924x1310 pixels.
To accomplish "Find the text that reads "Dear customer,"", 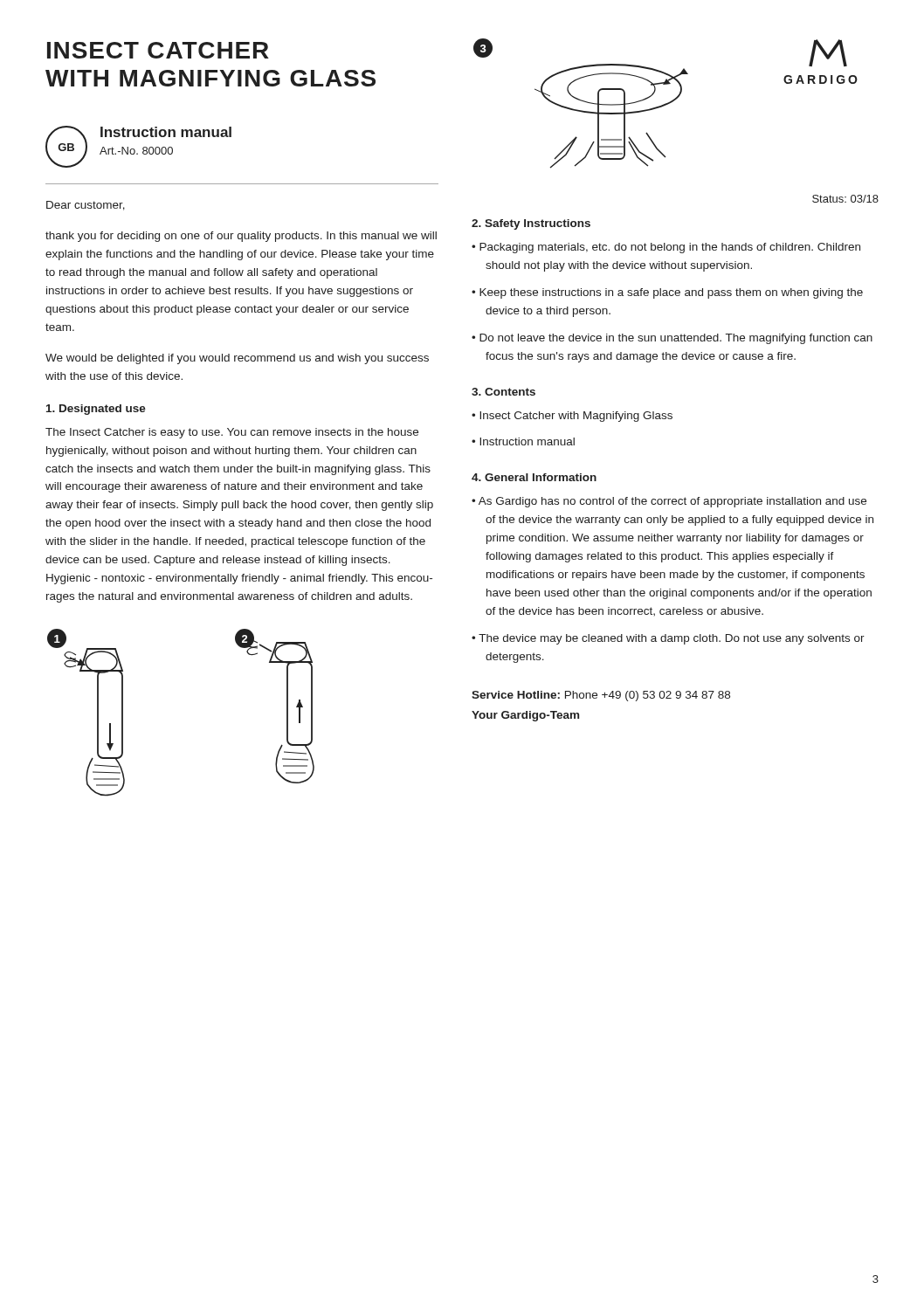I will click(85, 205).
